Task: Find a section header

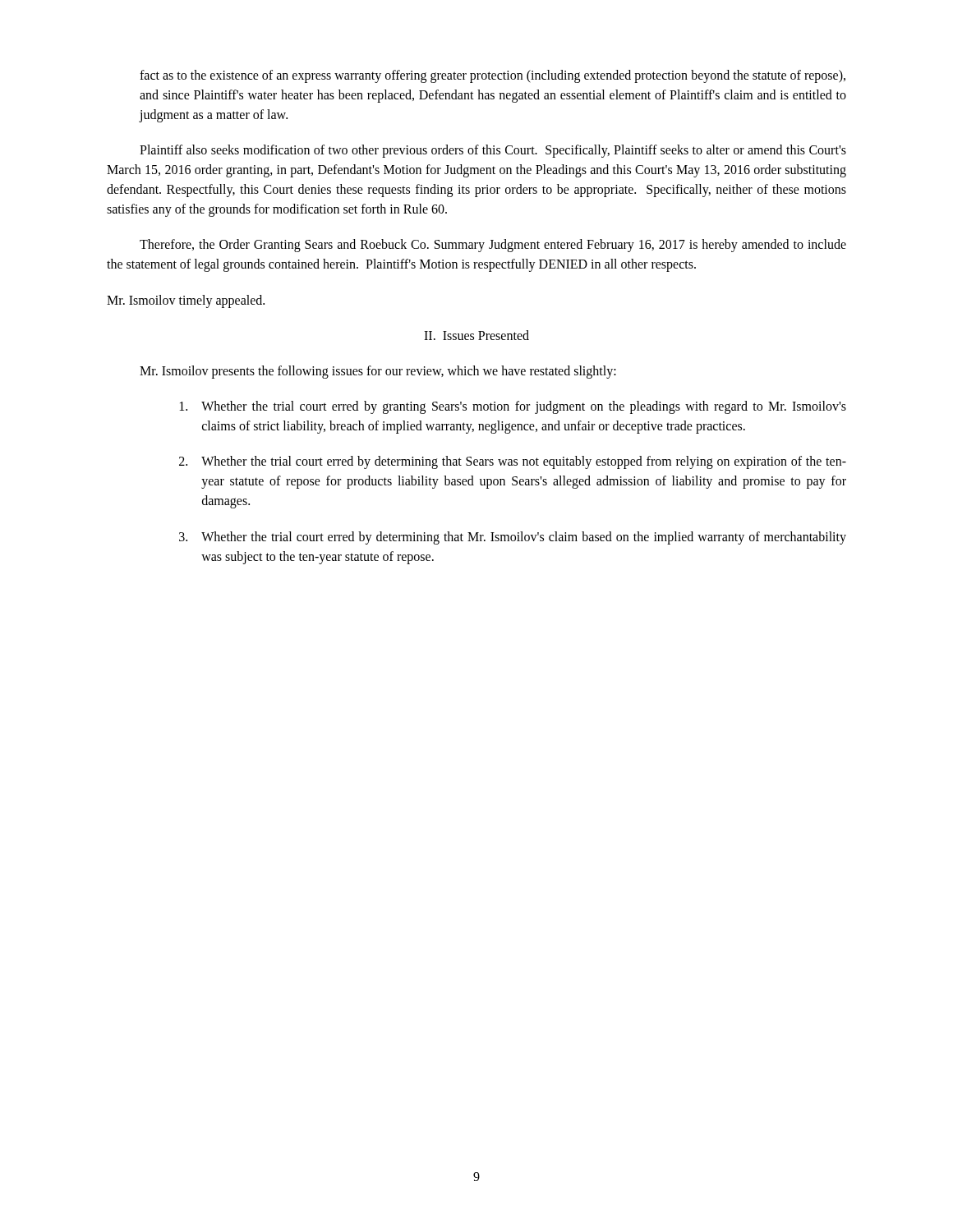Action: 476,335
